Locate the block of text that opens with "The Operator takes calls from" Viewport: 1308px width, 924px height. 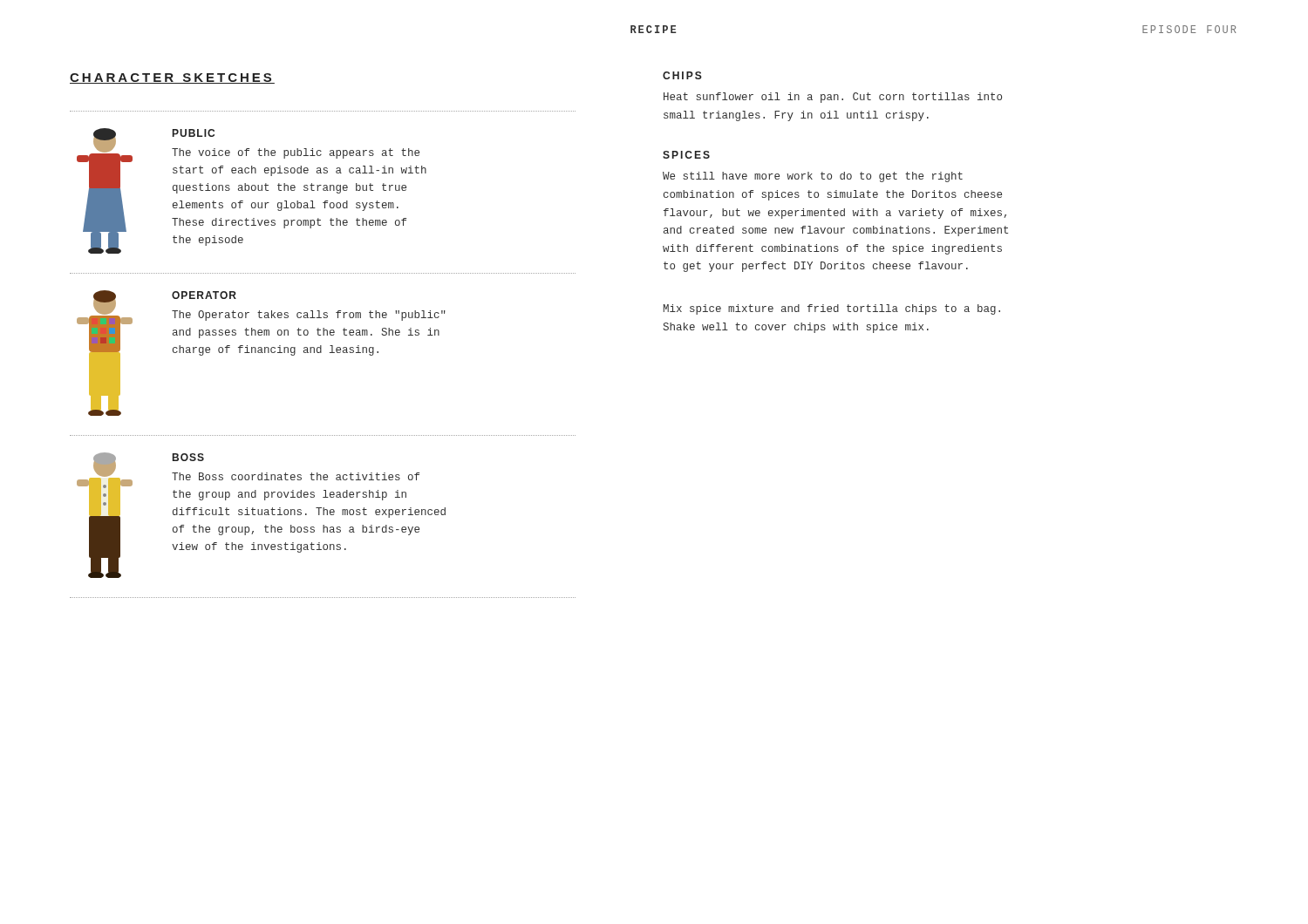click(309, 333)
